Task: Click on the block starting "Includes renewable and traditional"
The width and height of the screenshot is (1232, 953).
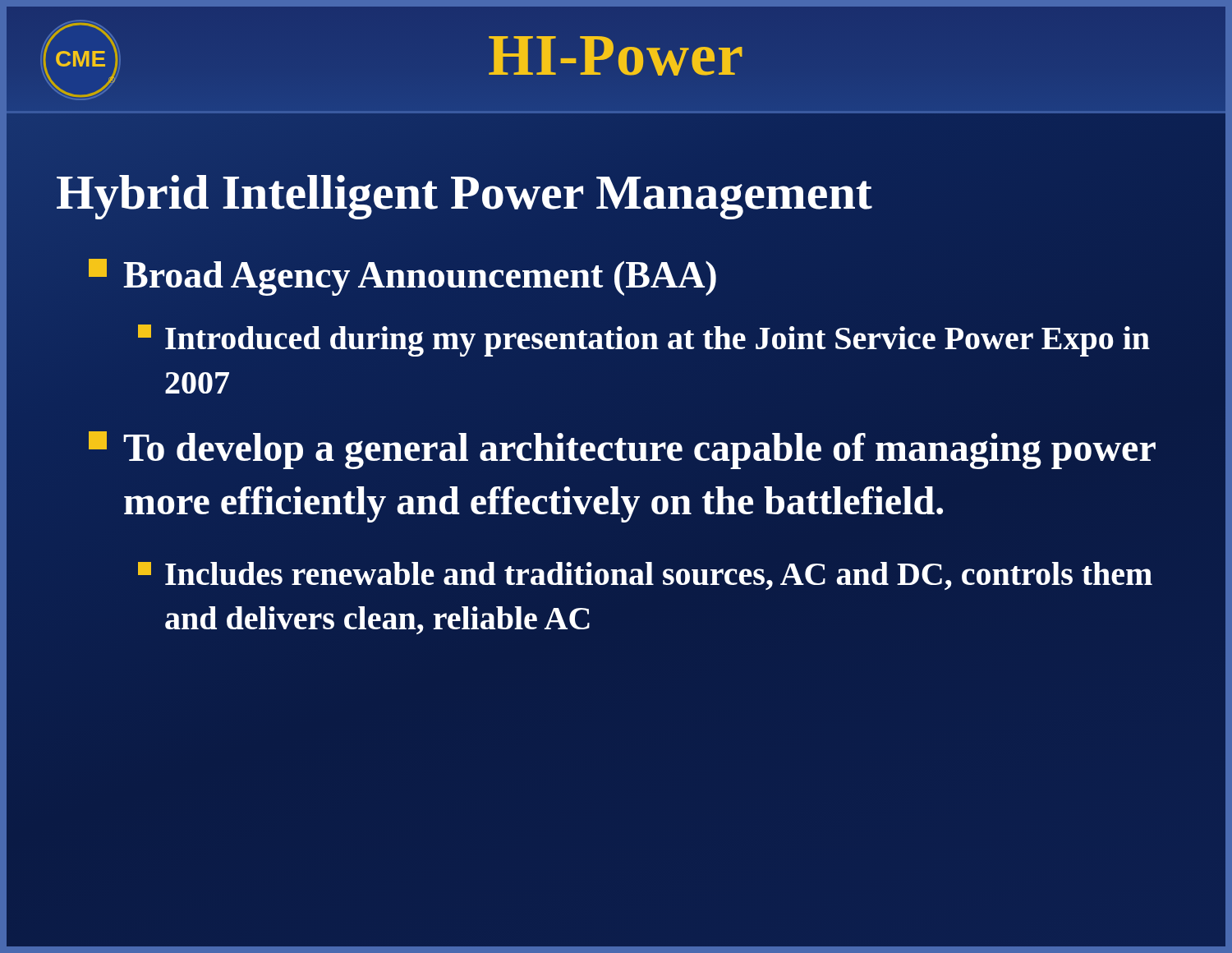Action: [657, 597]
